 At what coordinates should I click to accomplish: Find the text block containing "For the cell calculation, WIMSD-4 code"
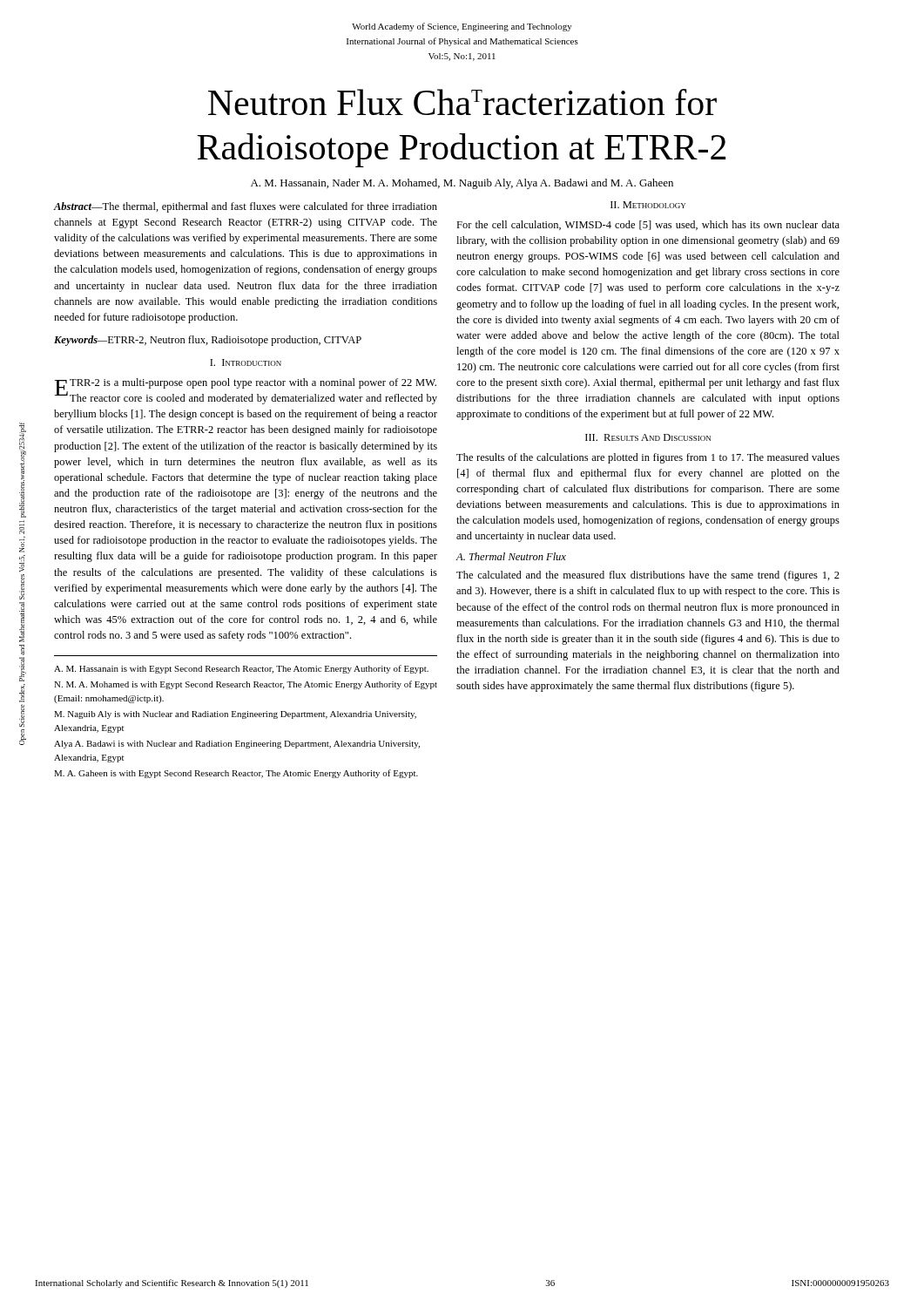click(648, 319)
